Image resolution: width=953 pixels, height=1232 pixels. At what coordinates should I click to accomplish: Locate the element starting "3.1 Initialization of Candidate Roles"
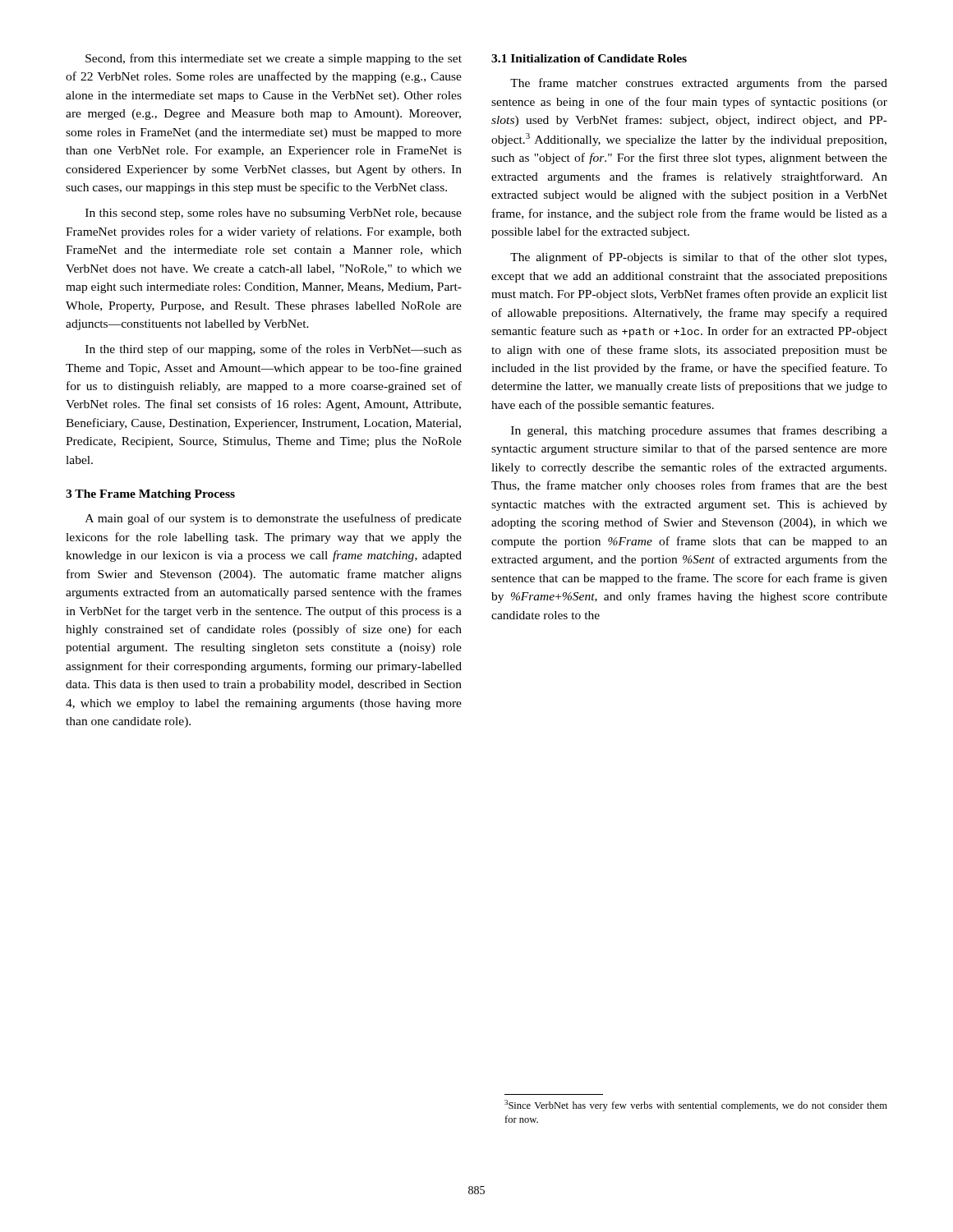[689, 59]
